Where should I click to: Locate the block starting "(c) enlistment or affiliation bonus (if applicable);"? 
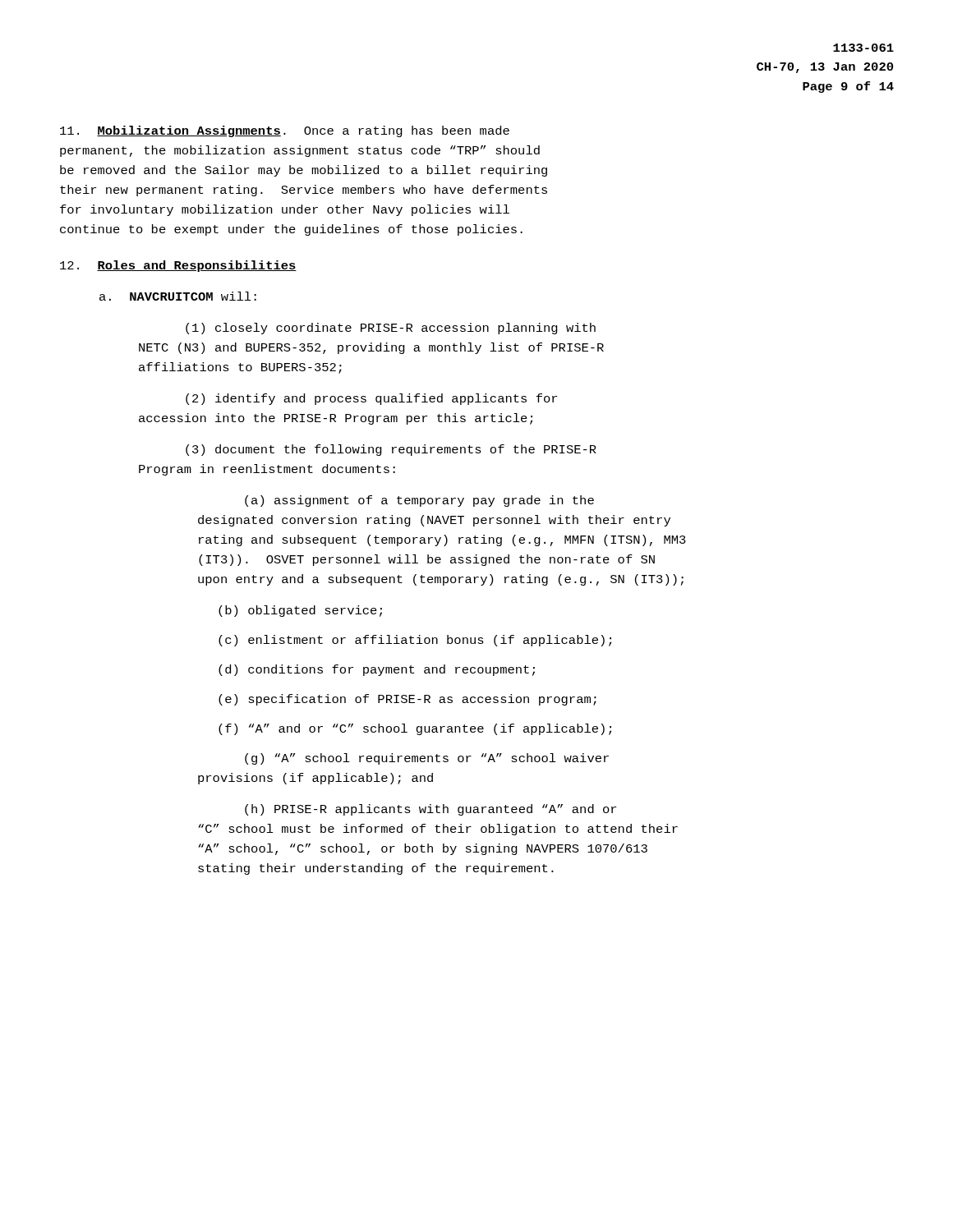(x=555, y=641)
